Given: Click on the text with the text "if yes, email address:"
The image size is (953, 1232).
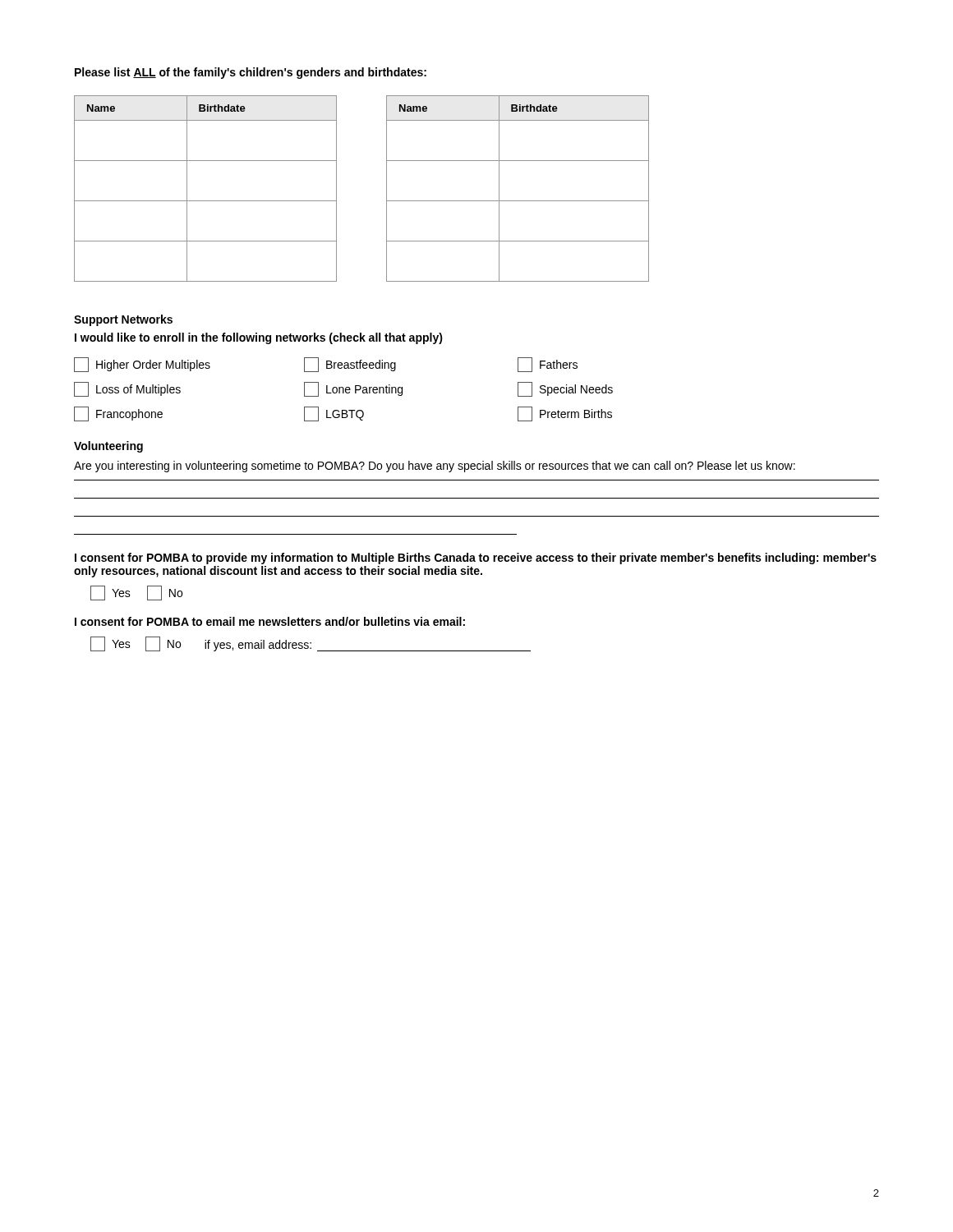Looking at the screenshot, I should click(x=368, y=644).
